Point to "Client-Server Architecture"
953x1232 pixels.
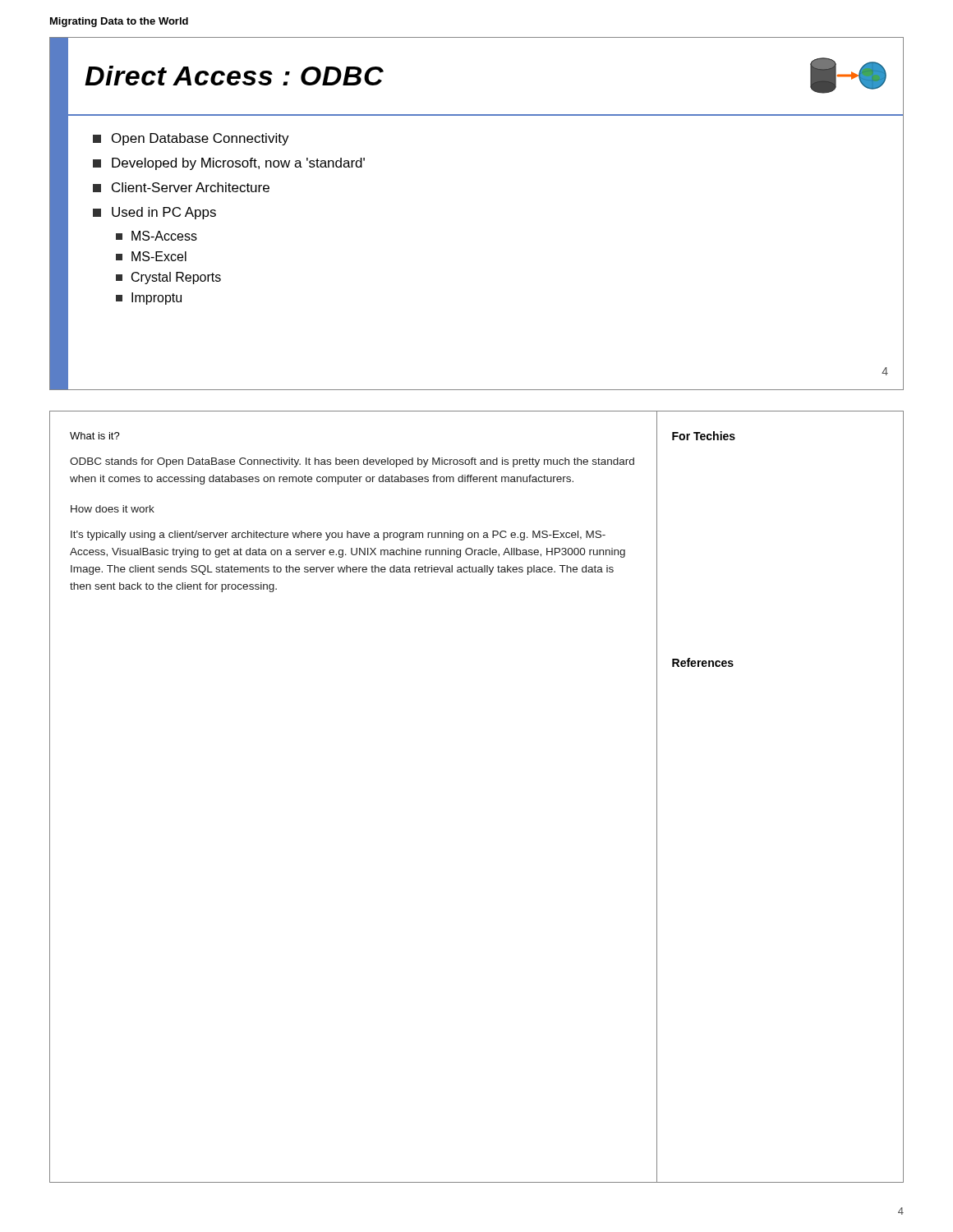[x=181, y=188]
